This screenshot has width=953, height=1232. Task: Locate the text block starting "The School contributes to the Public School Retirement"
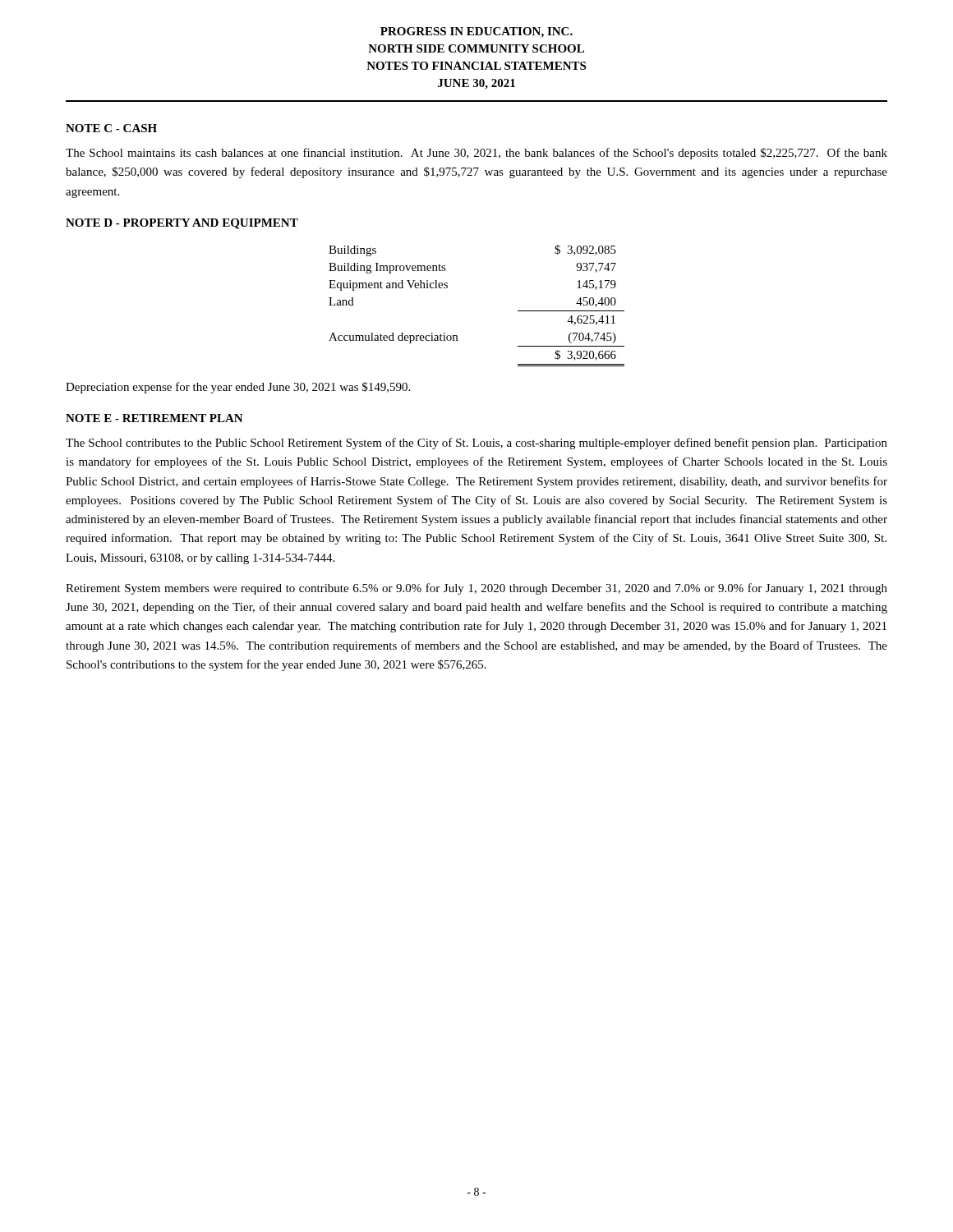click(476, 500)
